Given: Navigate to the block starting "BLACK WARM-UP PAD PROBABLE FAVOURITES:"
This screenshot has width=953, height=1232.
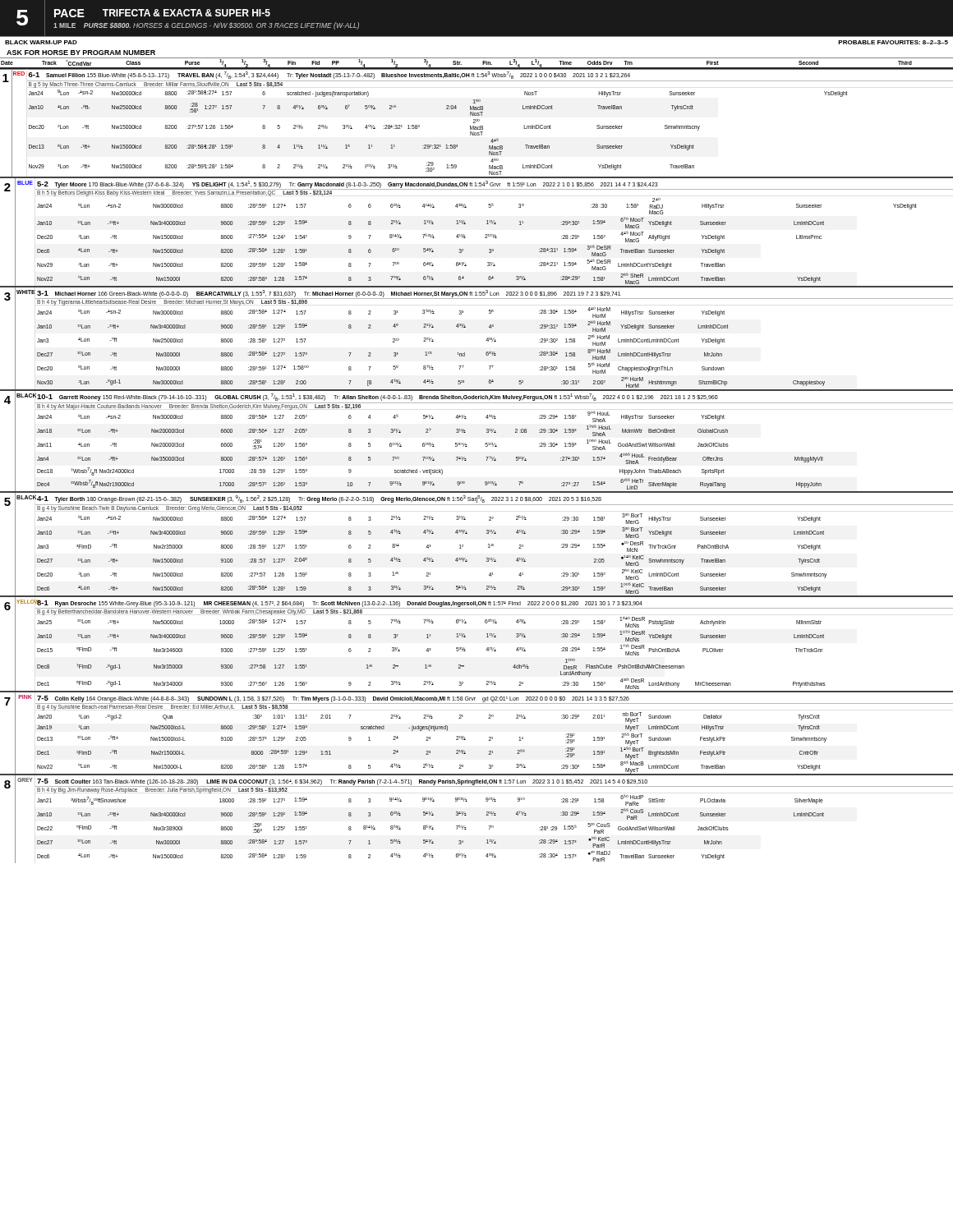Looking at the screenshot, I should 476,42.
